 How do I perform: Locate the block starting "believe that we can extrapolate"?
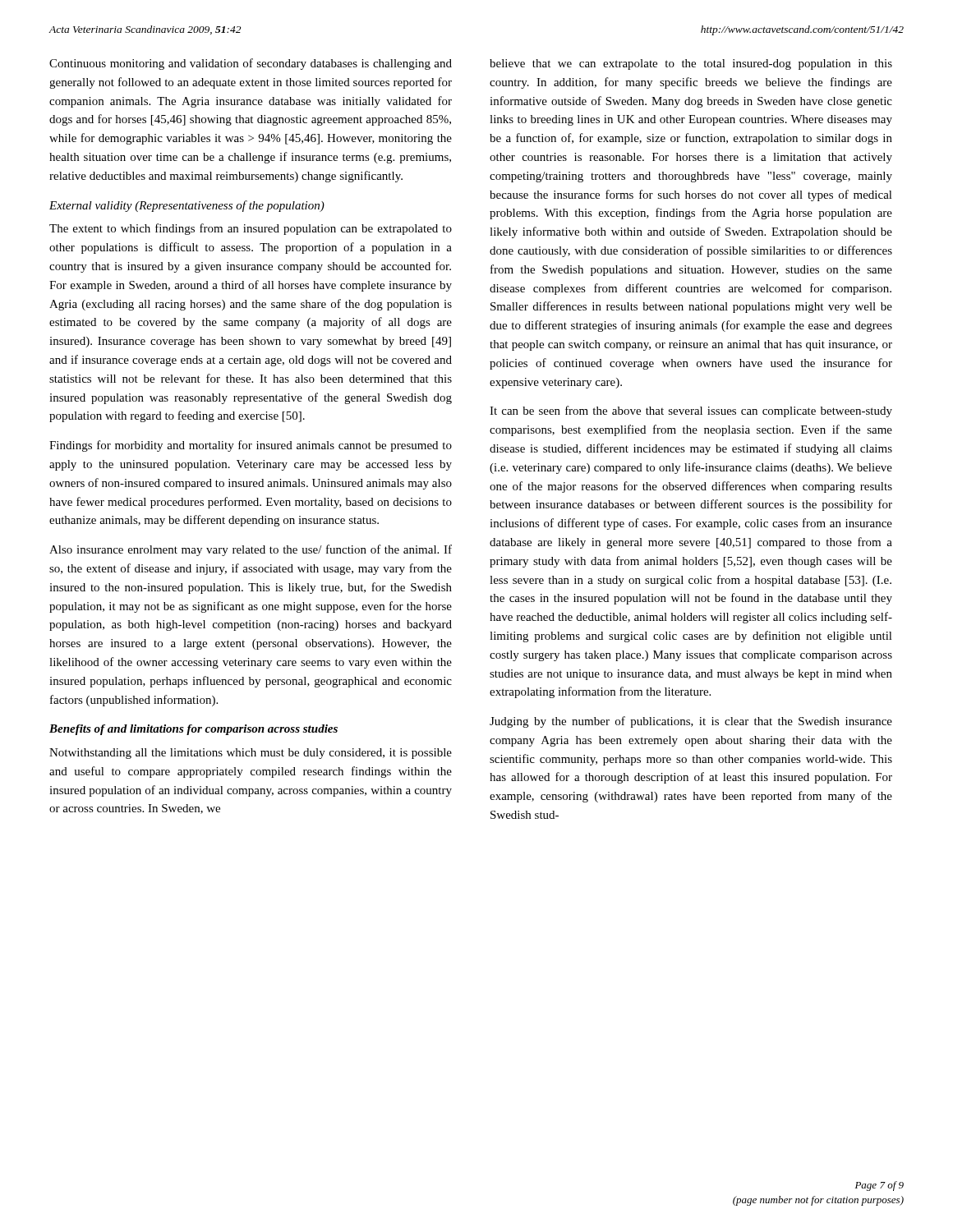[x=691, y=223]
